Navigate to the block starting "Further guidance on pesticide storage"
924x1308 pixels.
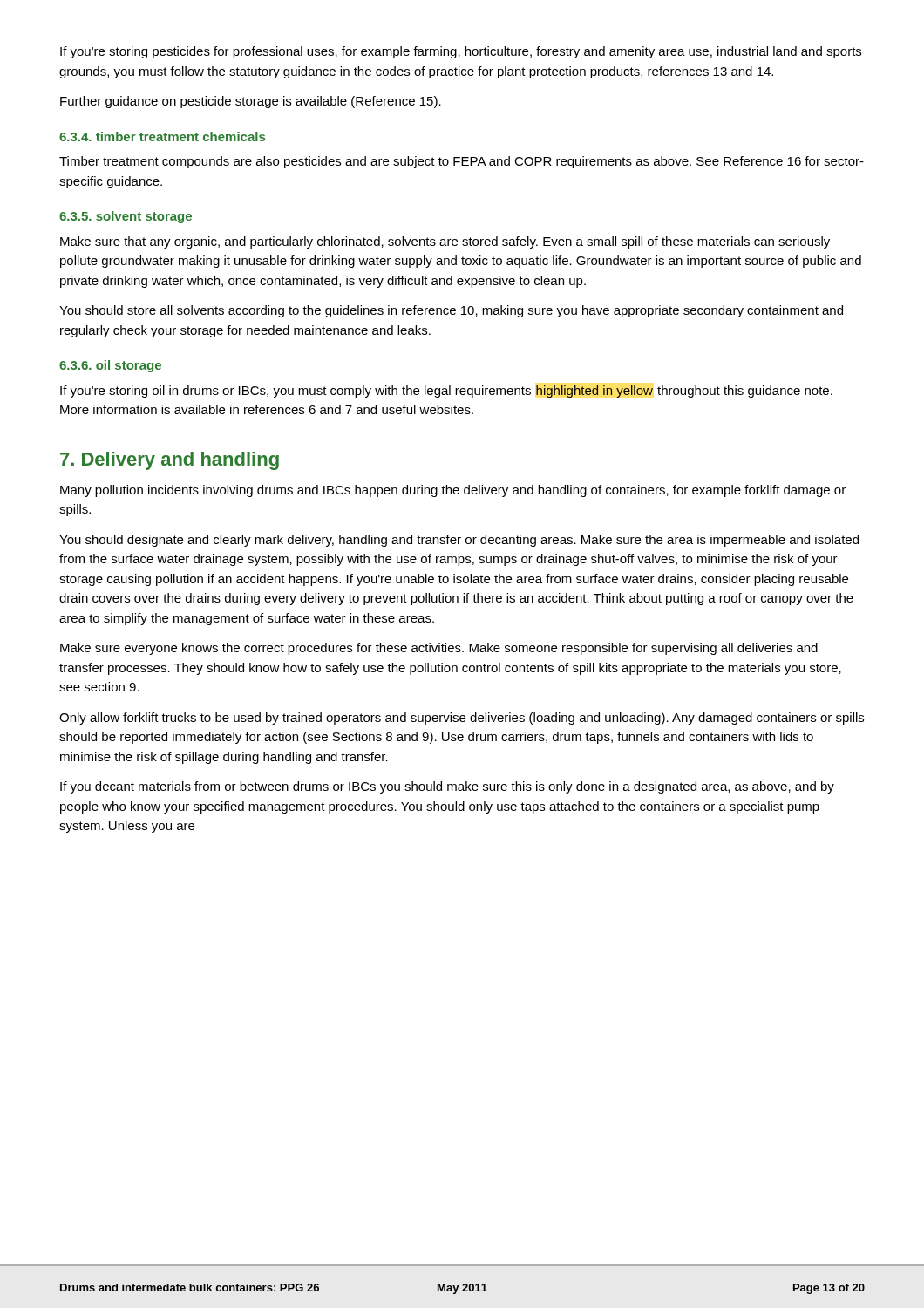click(x=251, y=102)
